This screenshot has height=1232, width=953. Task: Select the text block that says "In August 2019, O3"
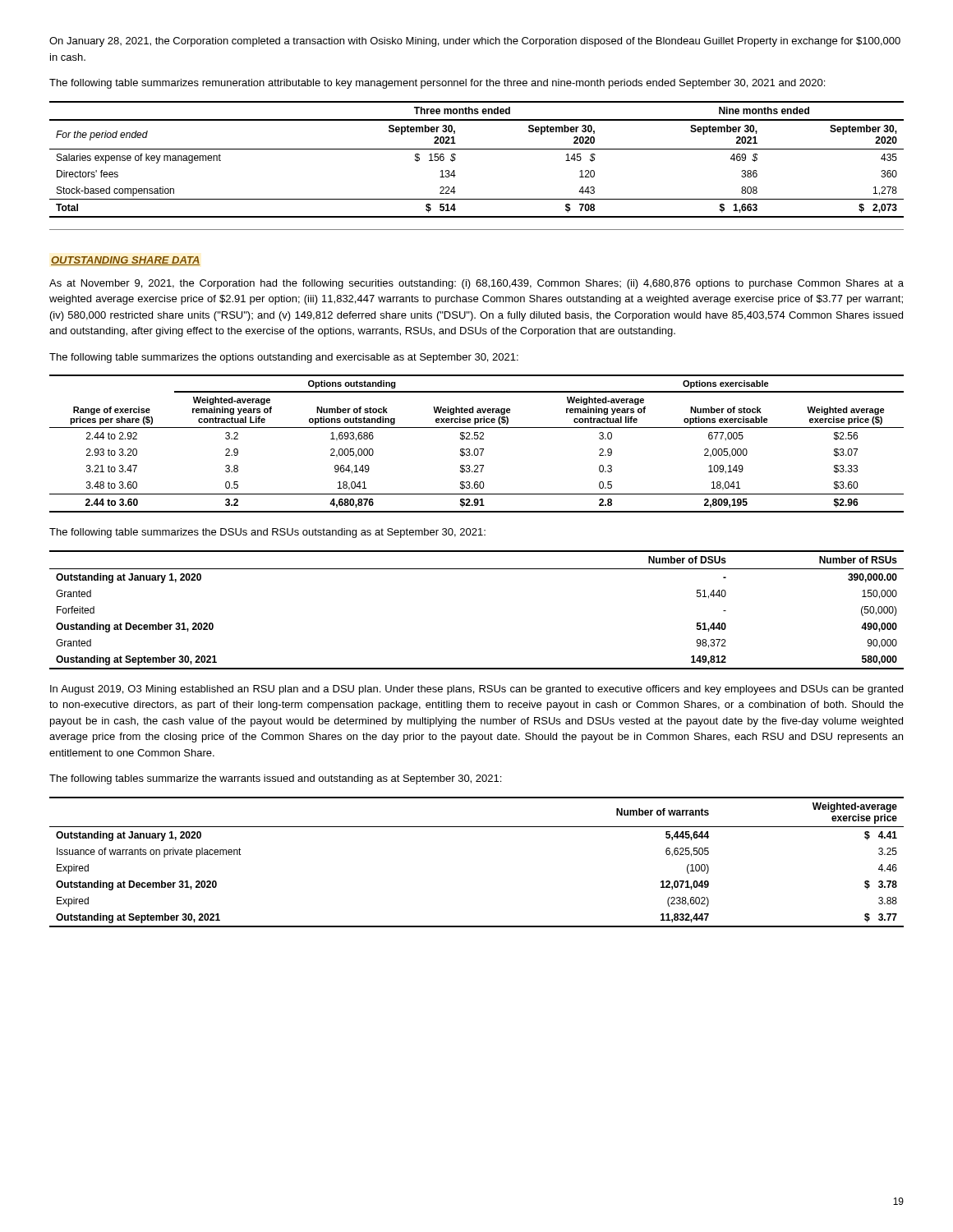(476, 720)
